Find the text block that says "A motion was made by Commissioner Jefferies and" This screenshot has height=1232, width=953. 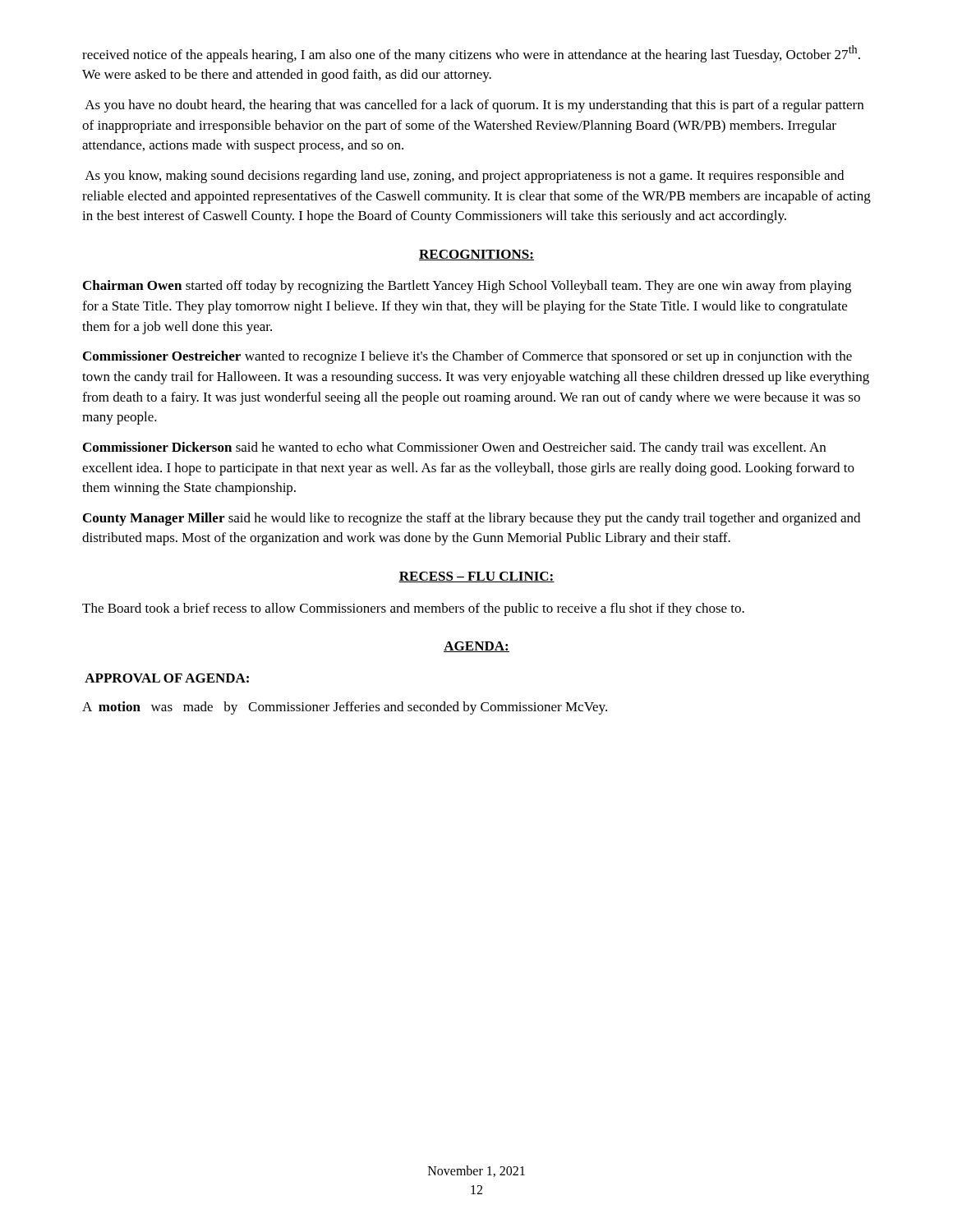(345, 706)
